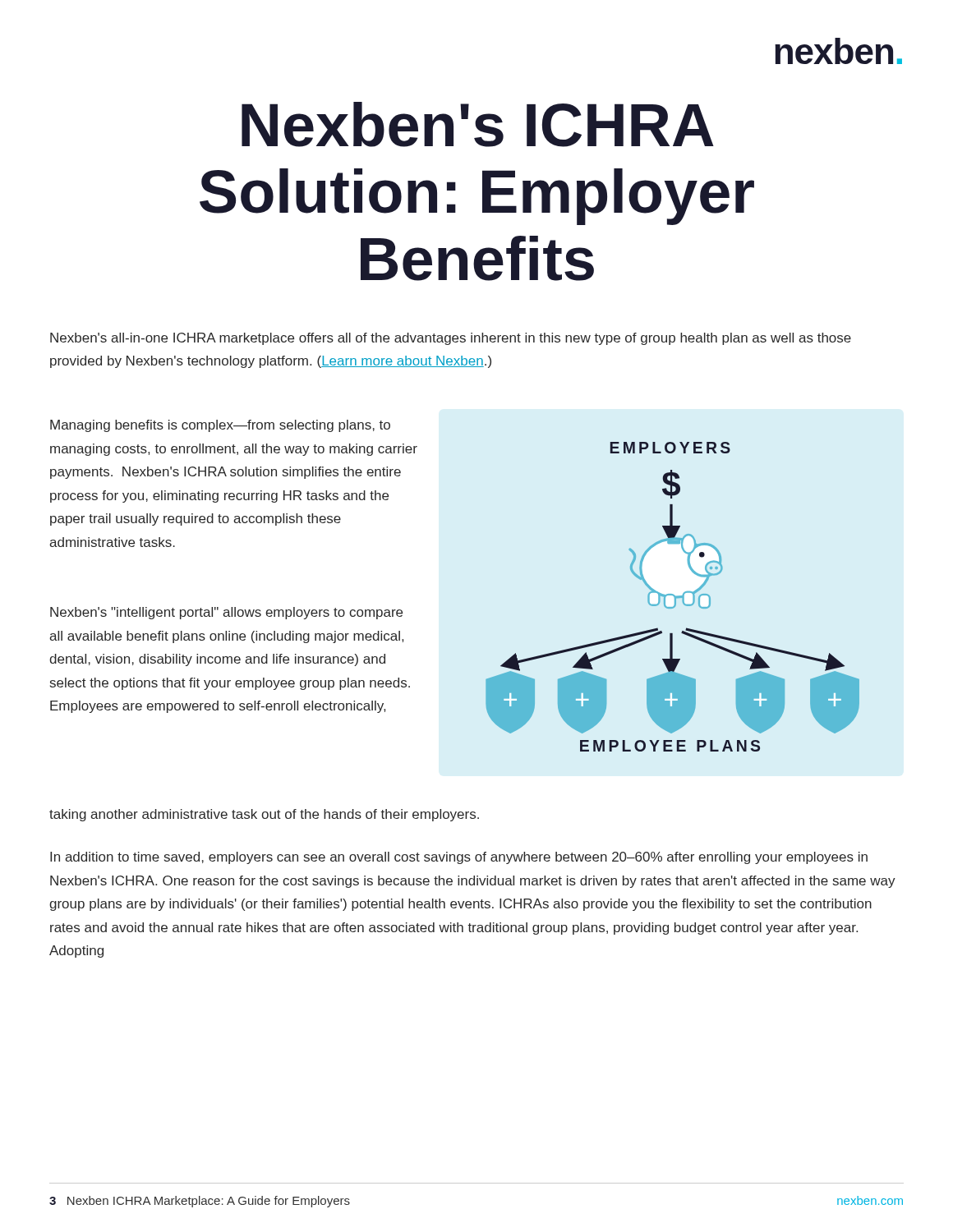Locate the block of text that opens with "In addition to time"

472,904
